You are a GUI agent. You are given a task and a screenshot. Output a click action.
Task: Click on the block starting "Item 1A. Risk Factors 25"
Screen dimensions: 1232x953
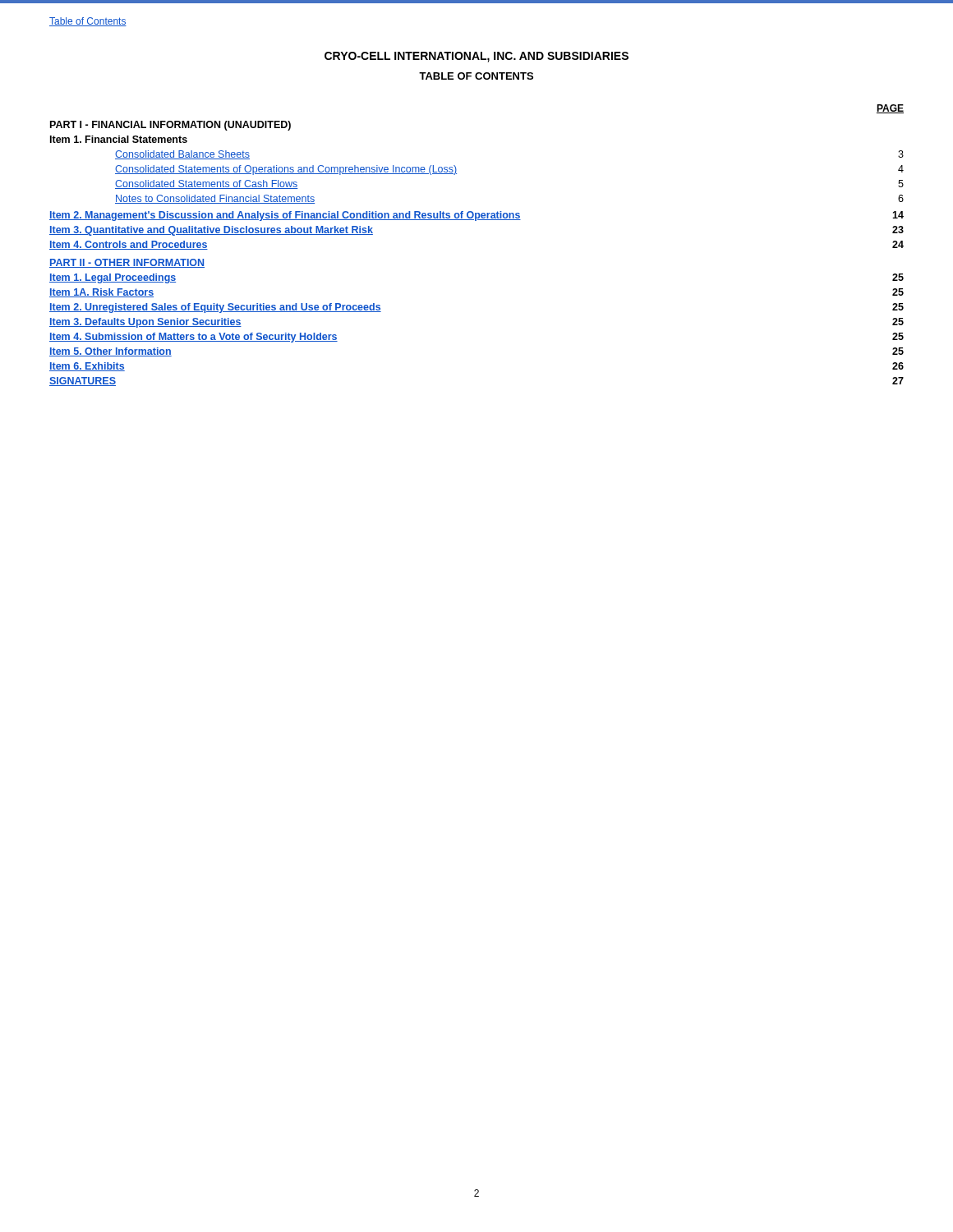(101, 293)
